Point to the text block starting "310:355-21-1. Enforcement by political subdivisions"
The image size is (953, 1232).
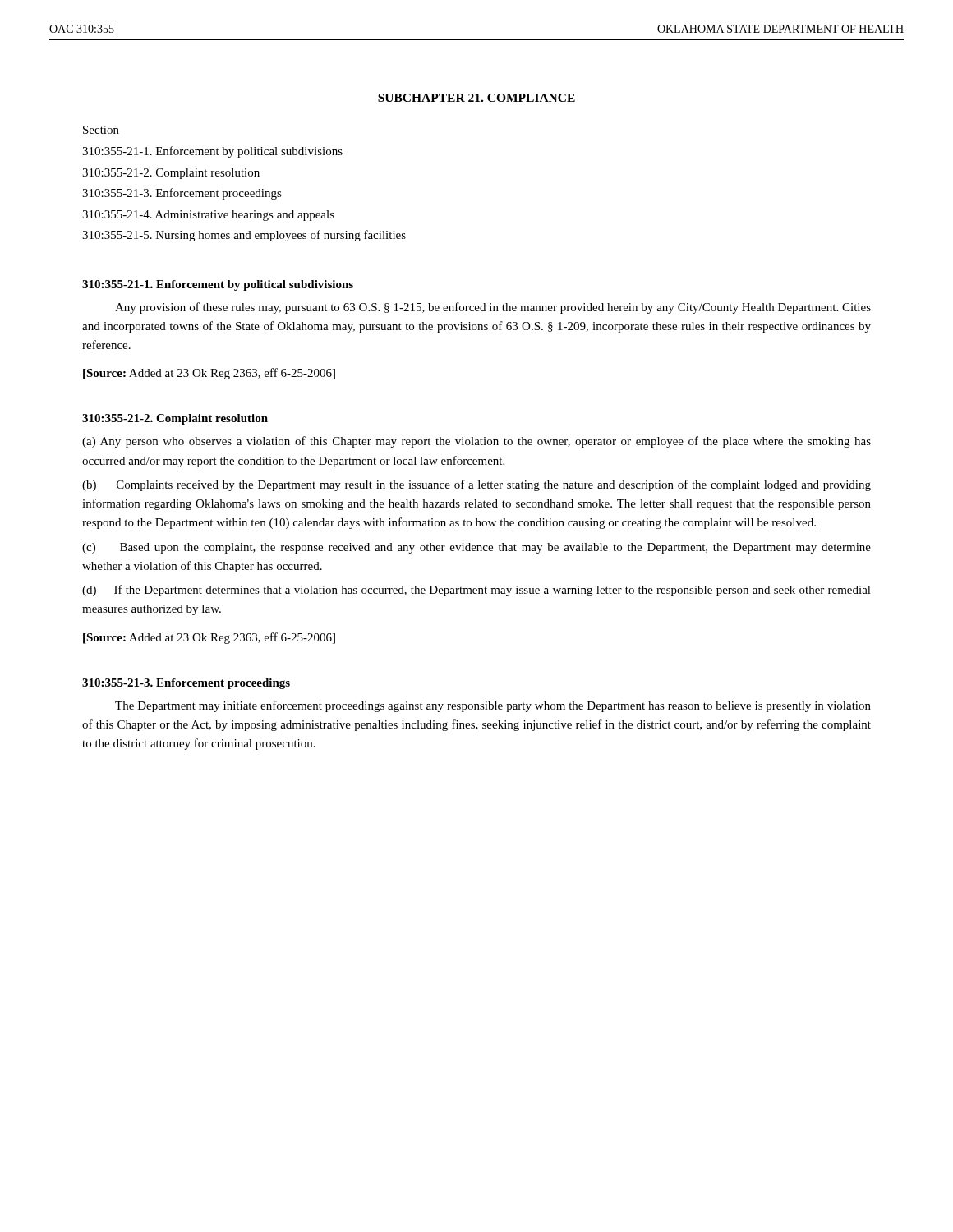(218, 284)
